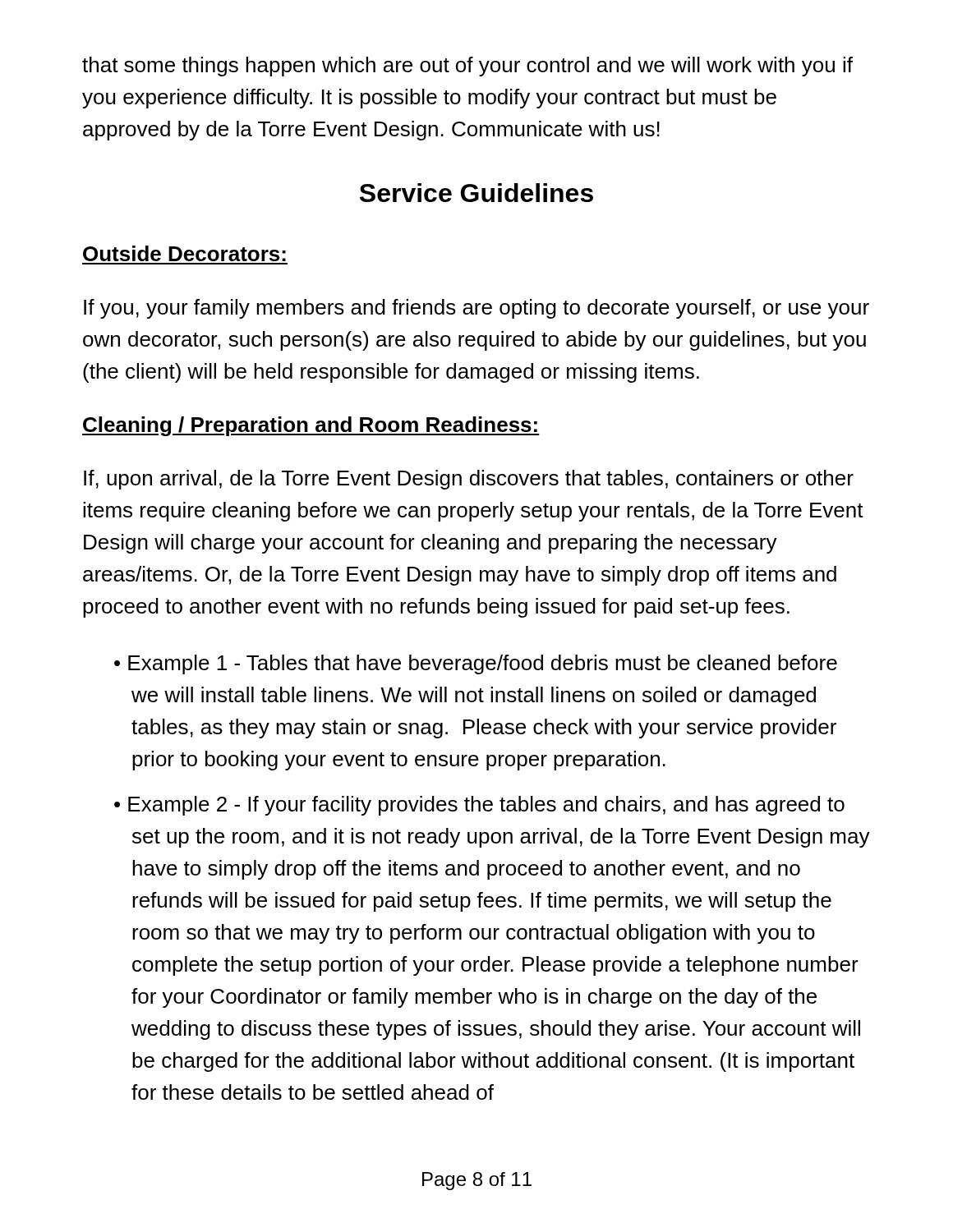Select the title with the text "Service Guidelines"
The width and height of the screenshot is (953, 1232).
pos(476,193)
